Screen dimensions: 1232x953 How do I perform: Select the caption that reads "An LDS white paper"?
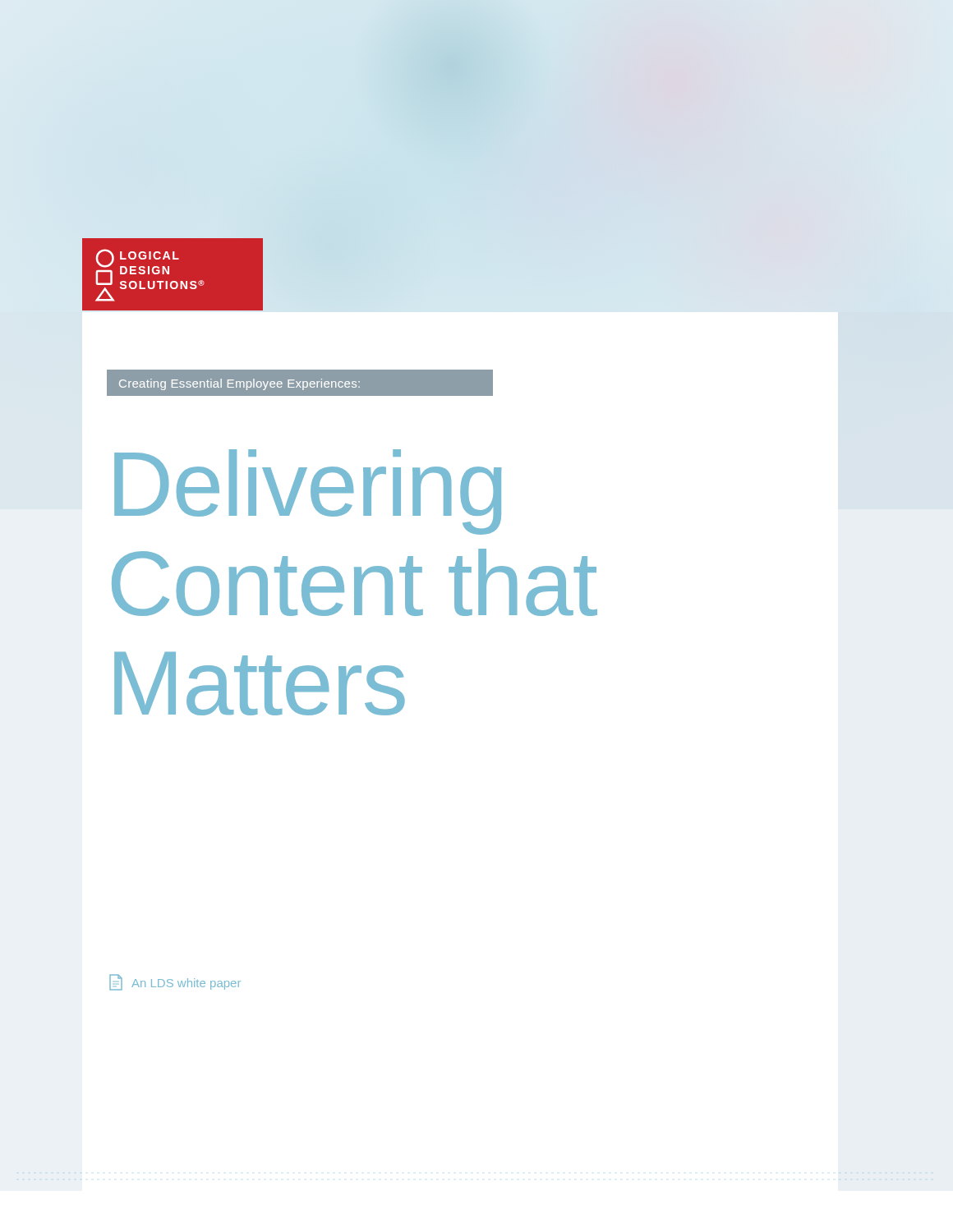[174, 982]
